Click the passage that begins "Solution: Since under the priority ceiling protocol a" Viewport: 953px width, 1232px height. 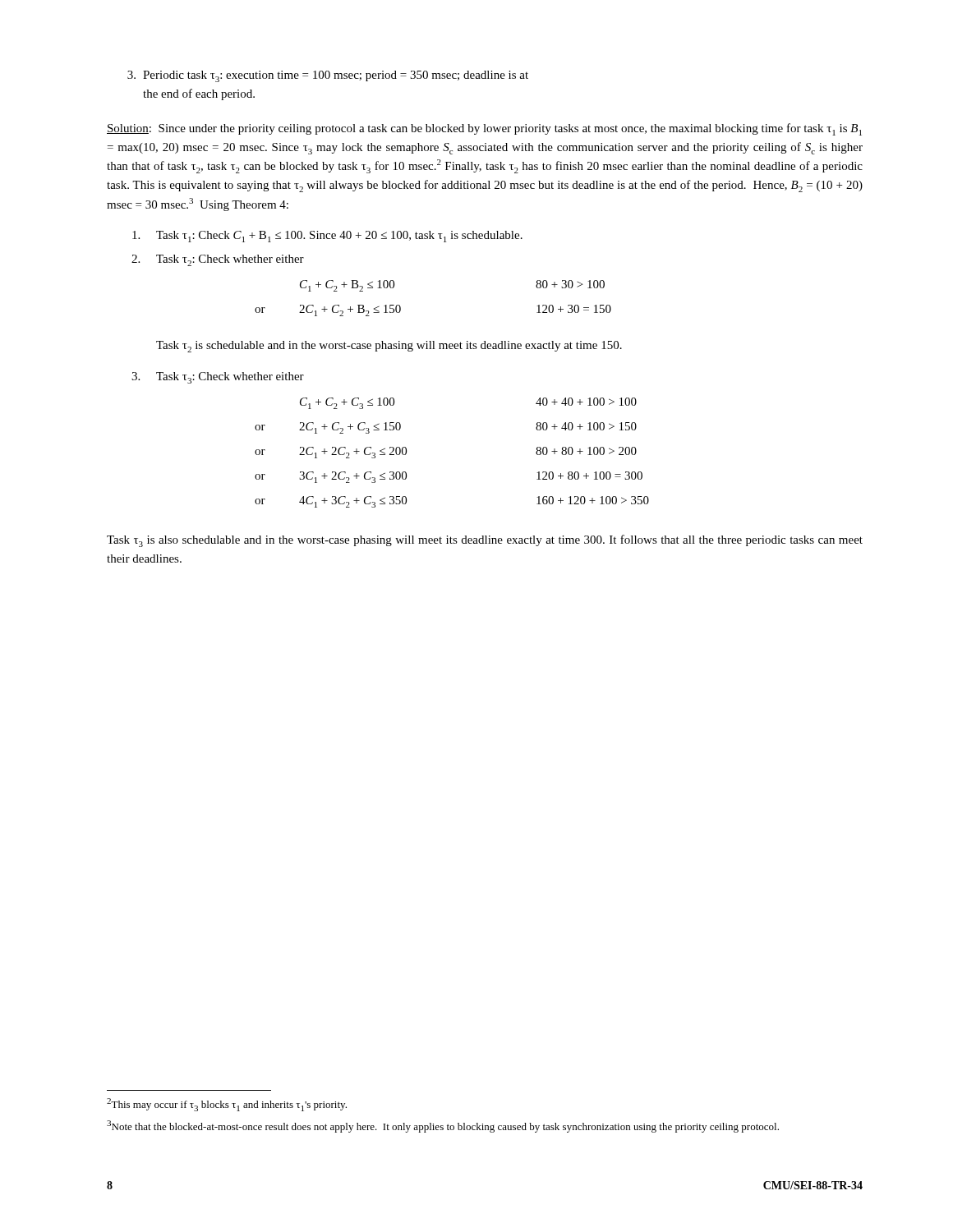485,166
